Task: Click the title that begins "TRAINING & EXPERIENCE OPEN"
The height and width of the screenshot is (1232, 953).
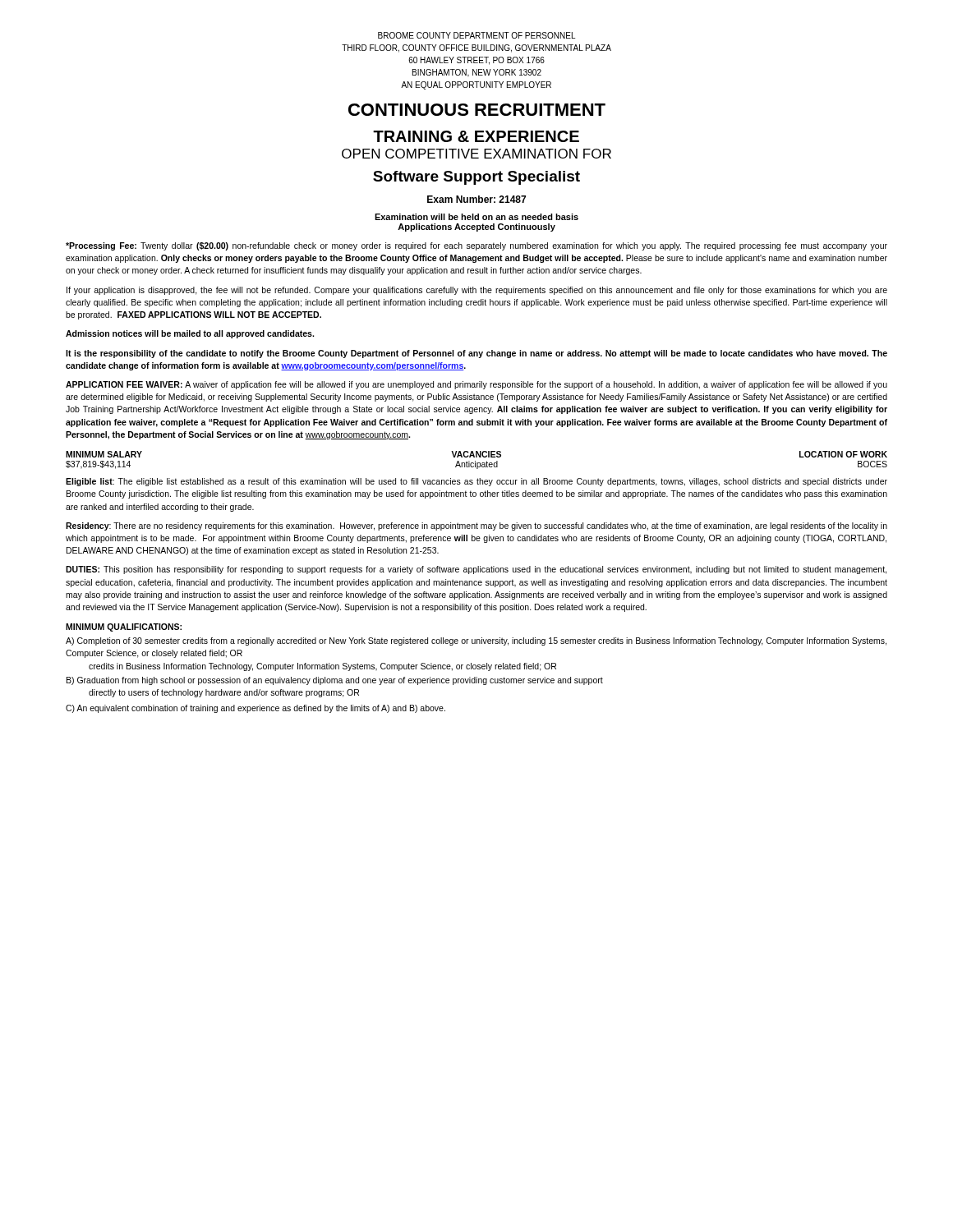Action: (x=476, y=145)
